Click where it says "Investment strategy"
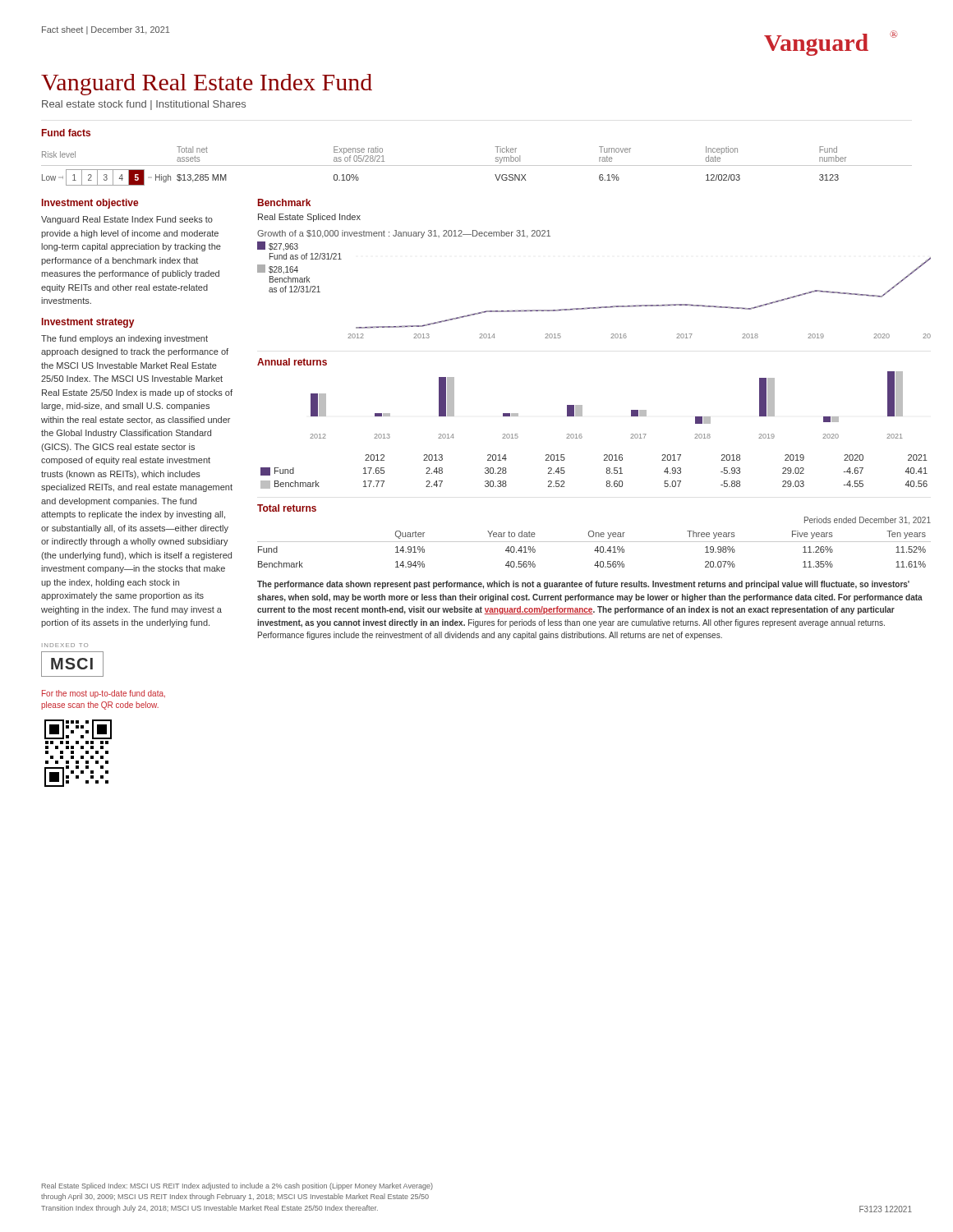The height and width of the screenshot is (1232, 953). 88,322
